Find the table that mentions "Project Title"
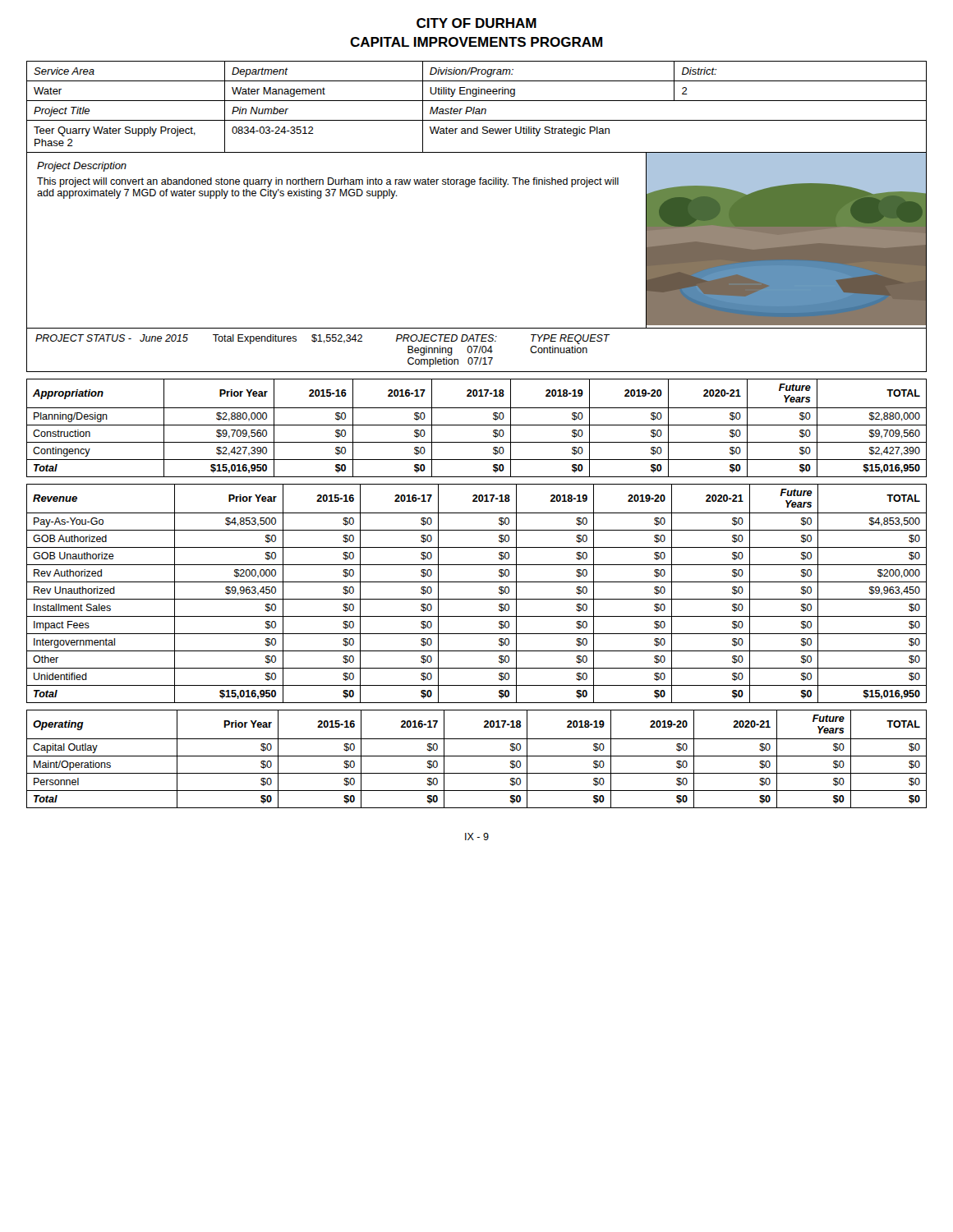 476,107
